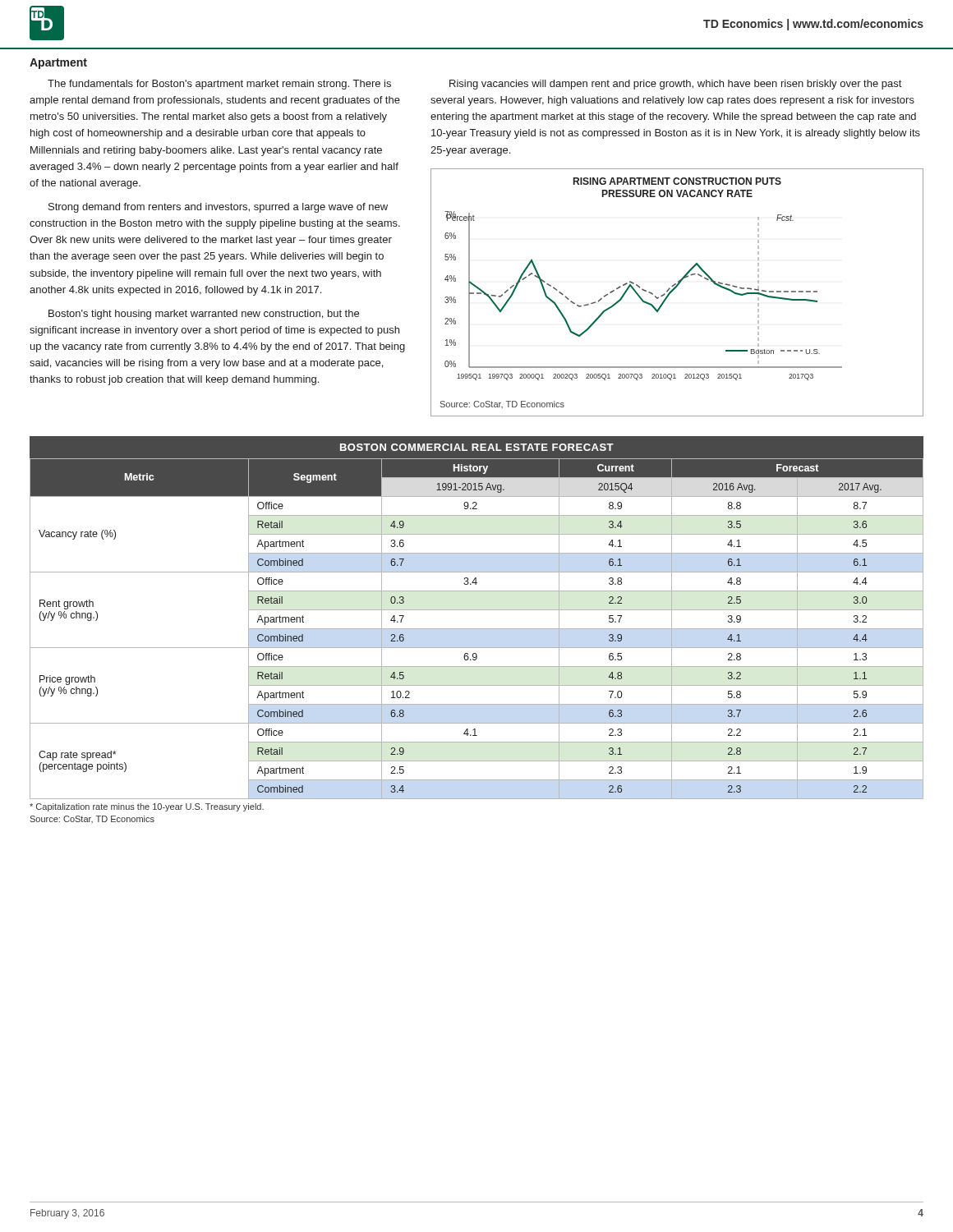Click the passage that begins "Rising vacancies will dampen rent"
This screenshot has width=953, height=1232.
677,117
